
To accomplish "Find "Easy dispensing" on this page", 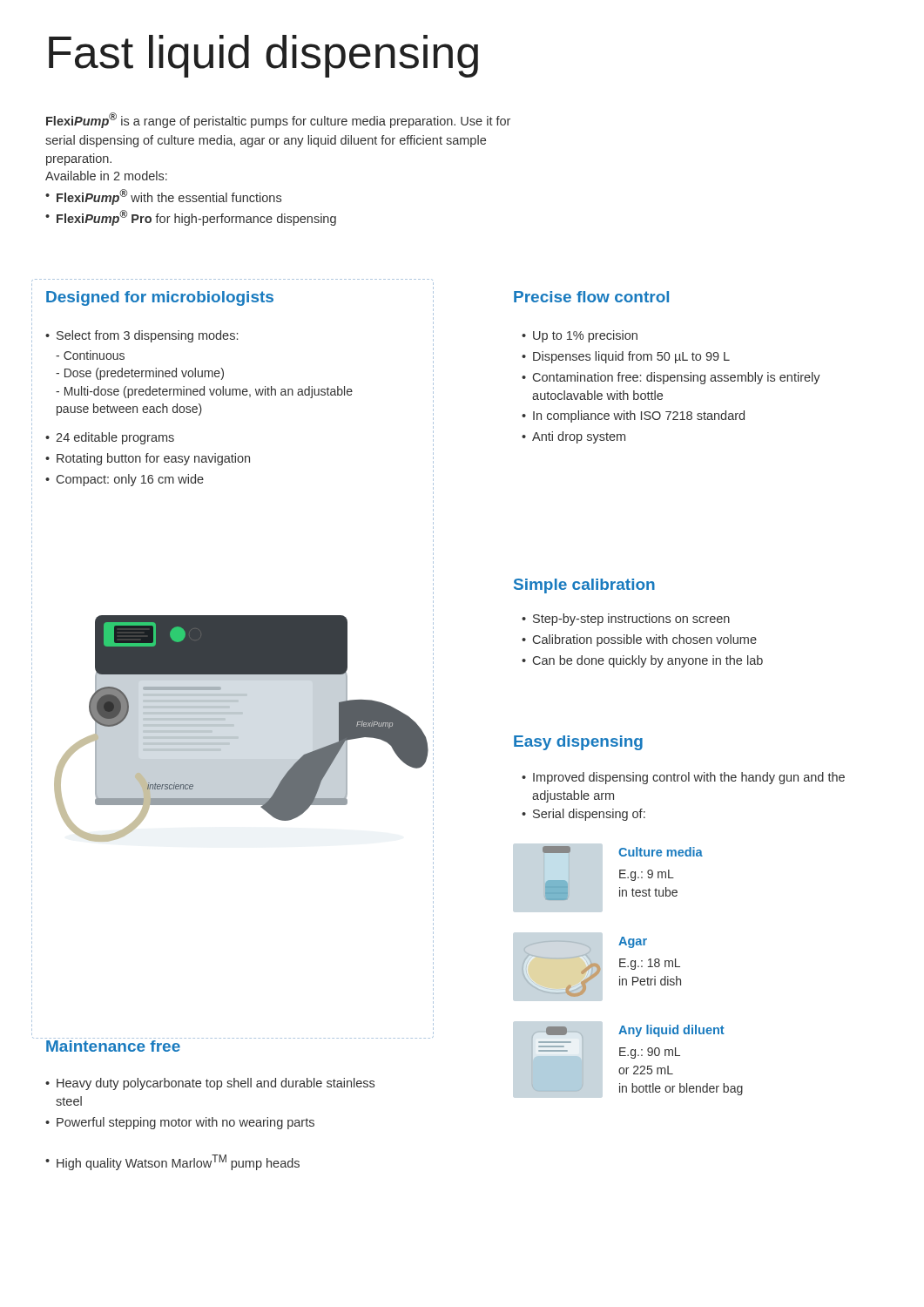I will 578,743.
